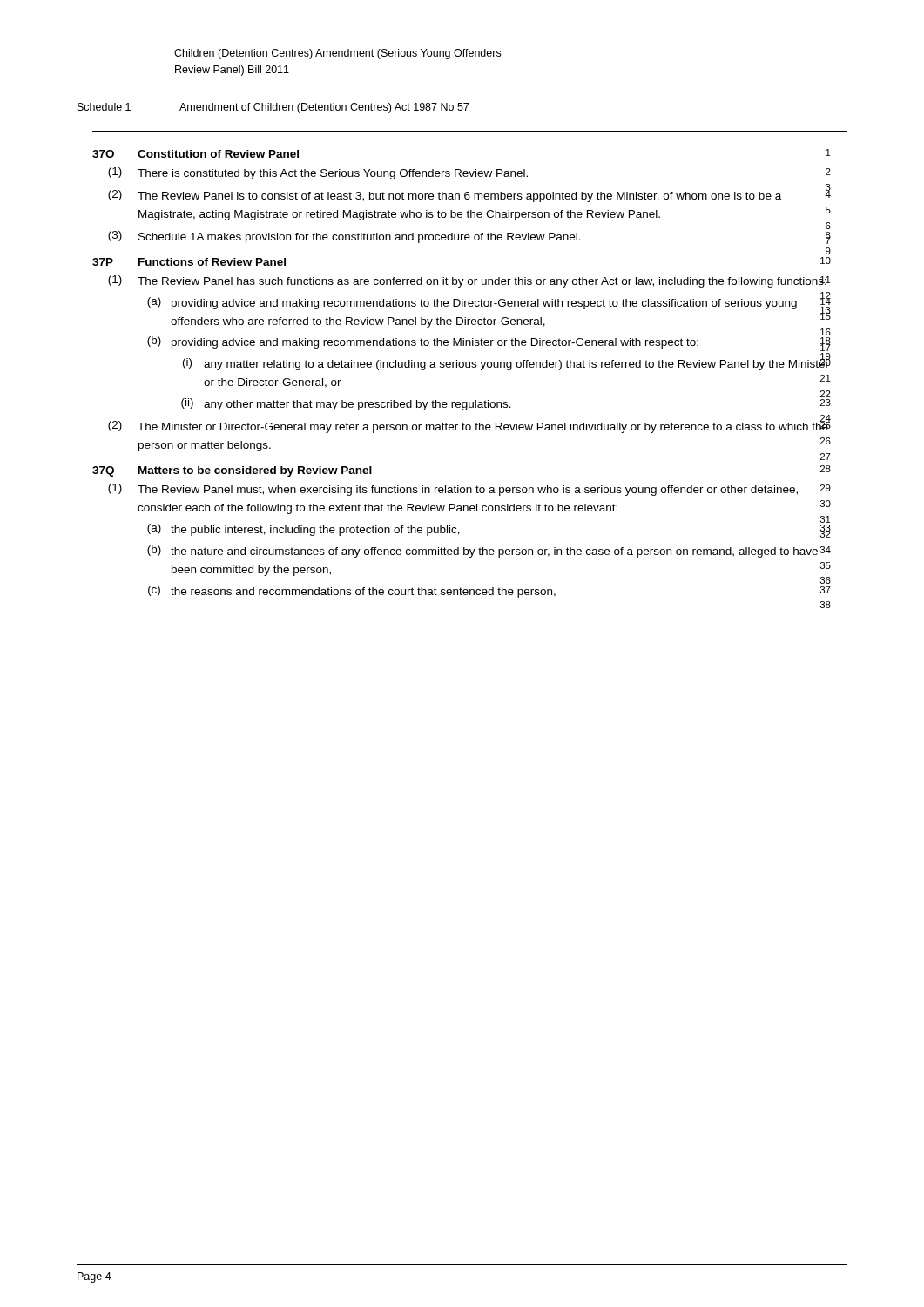Find the text starting "(1) The Review Panel must, when"
Image resolution: width=924 pixels, height=1307 pixels.
[462, 499]
